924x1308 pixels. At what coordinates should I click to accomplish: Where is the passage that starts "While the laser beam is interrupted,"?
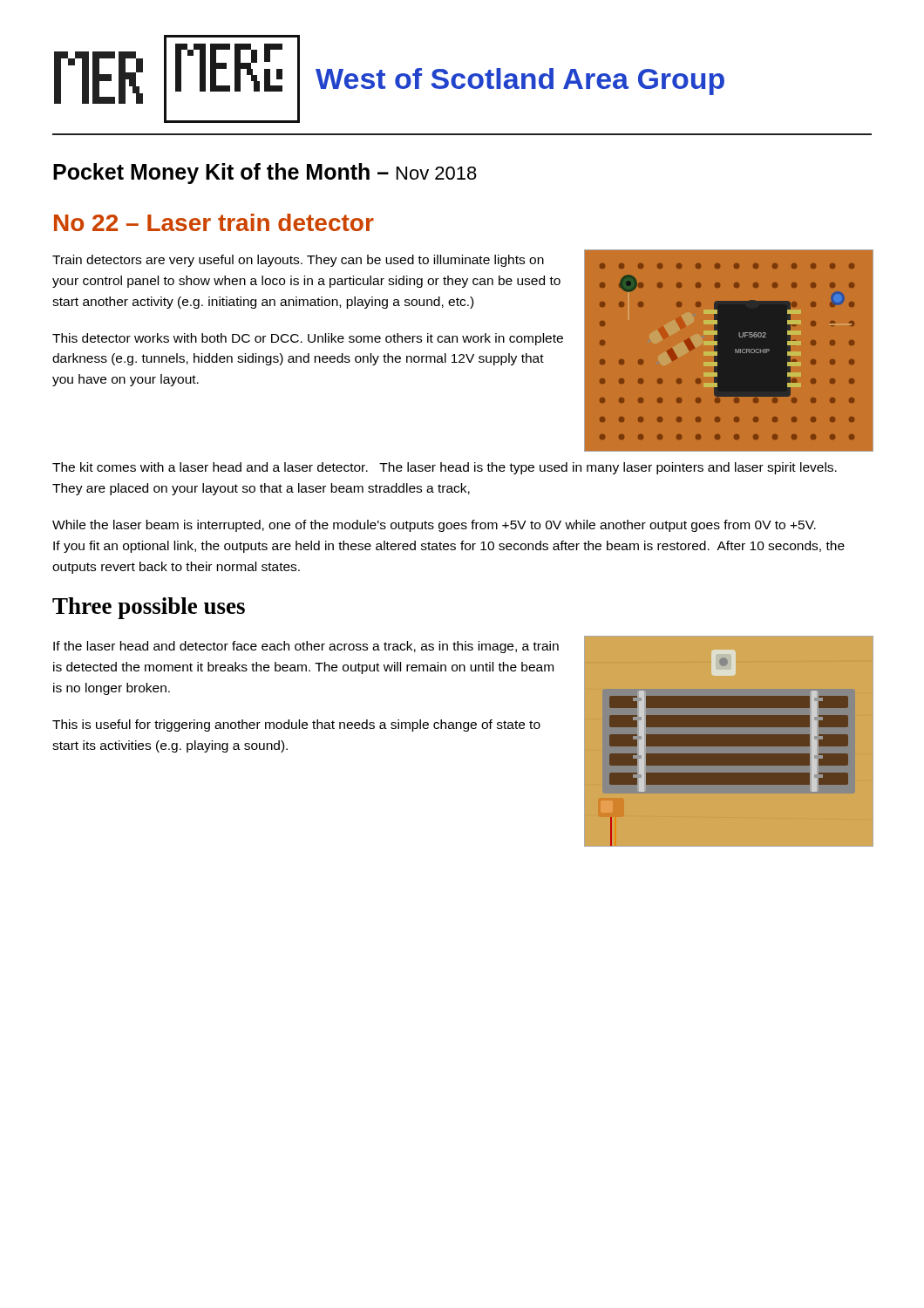tap(449, 546)
